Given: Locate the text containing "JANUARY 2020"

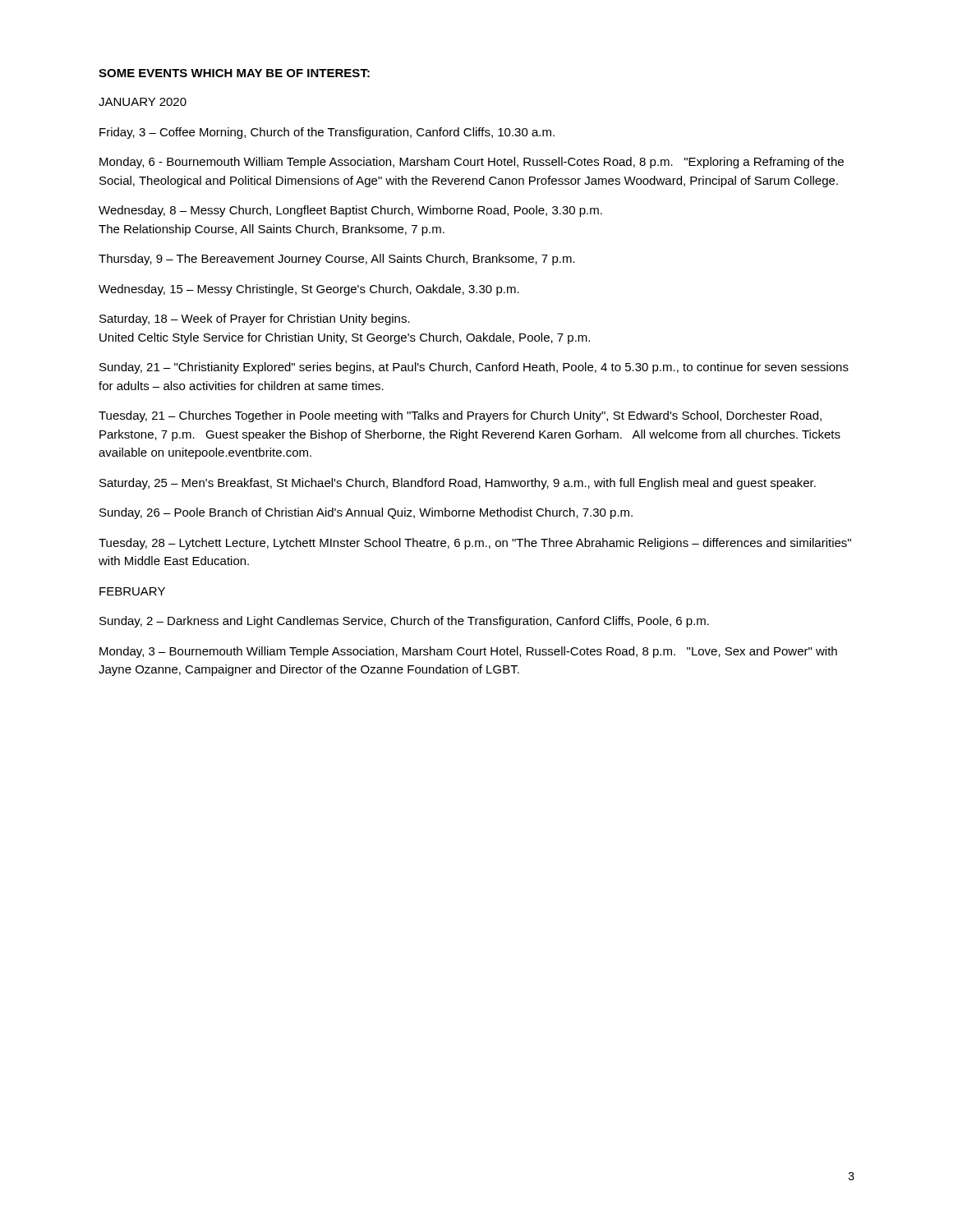Looking at the screenshot, I should 143,101.
